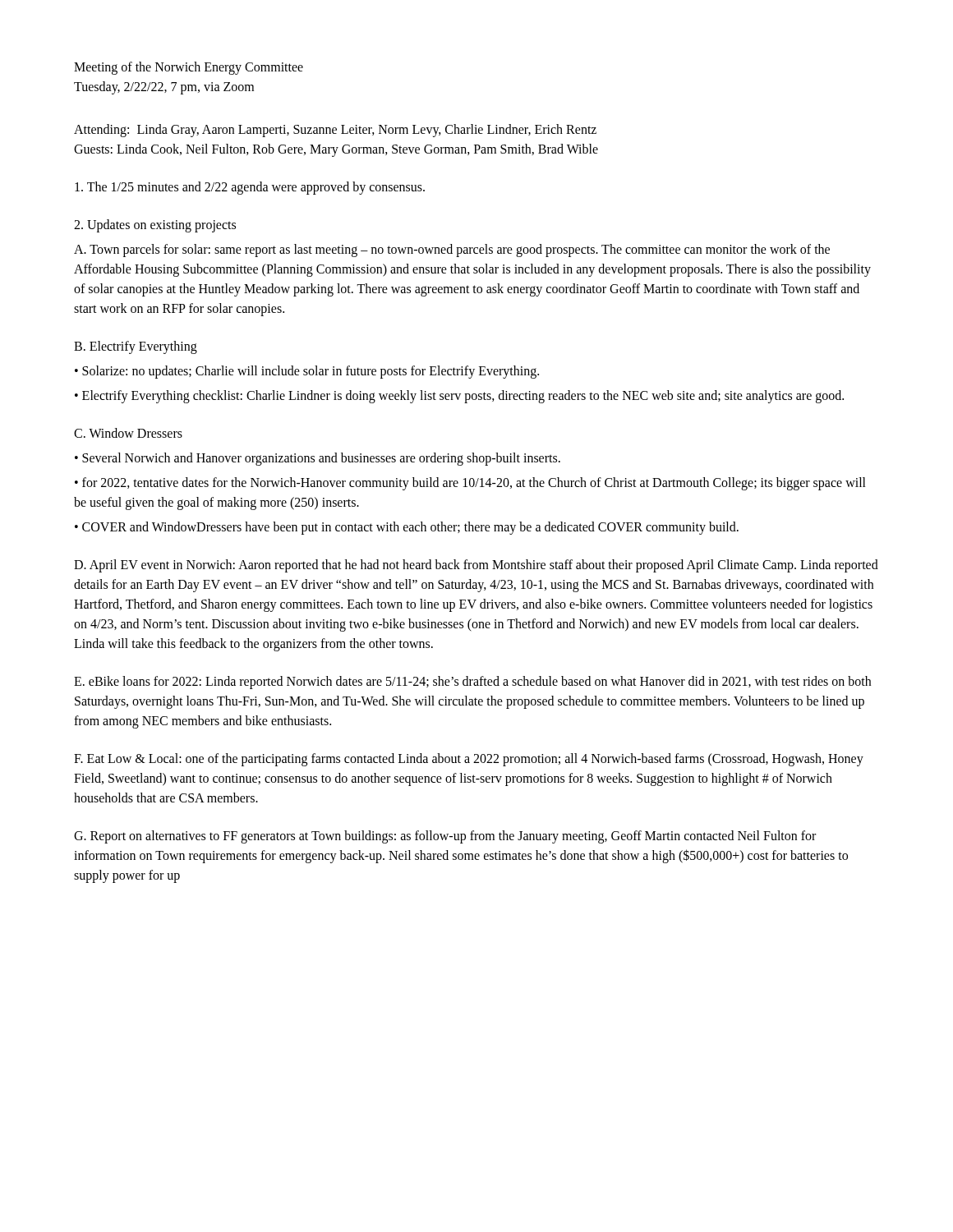Find the text block starting "• for 2022, tentative dates"
Screen dimensions: 1232x953
point(476,493)
